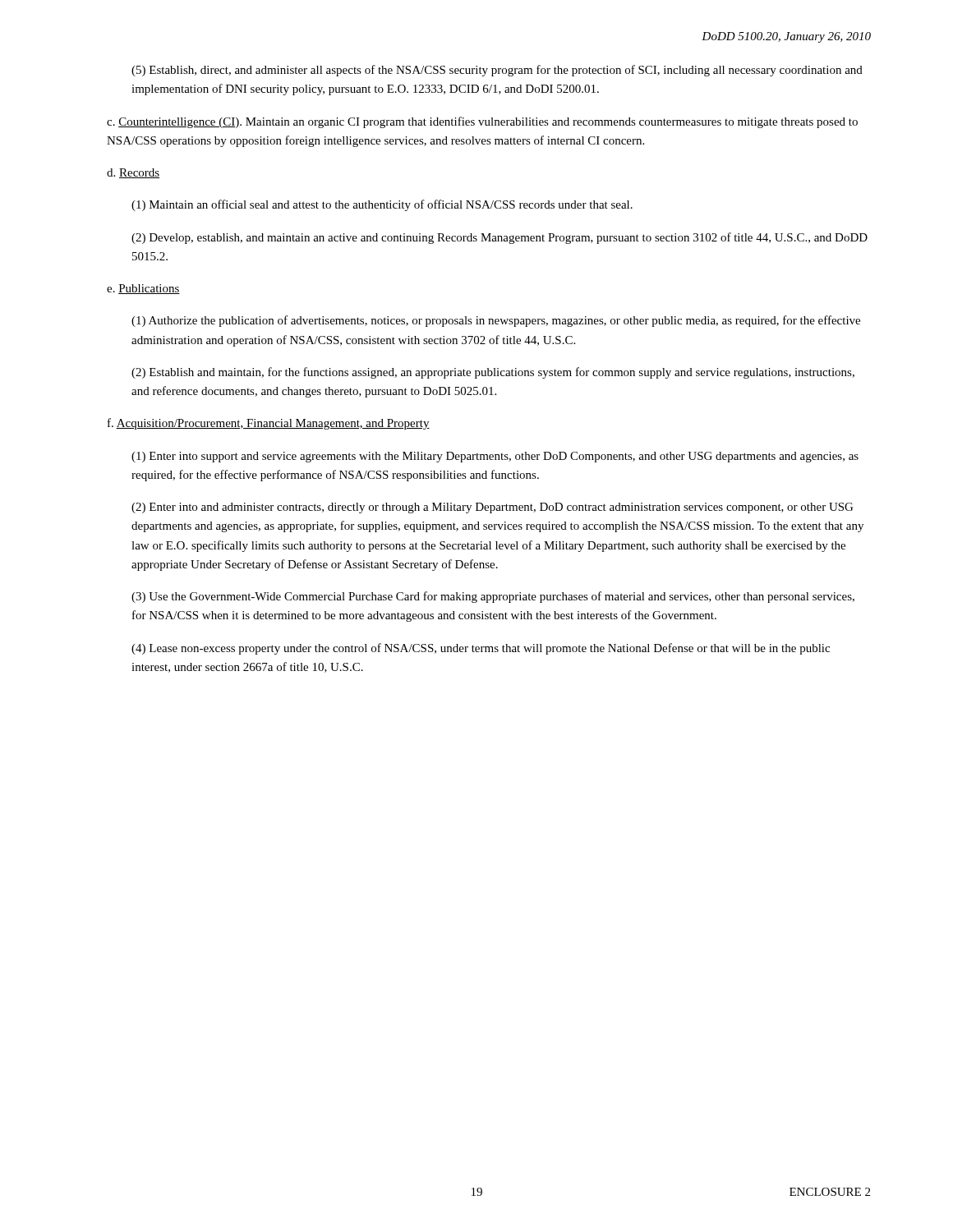Viewport: 953px width, 1232px height.
Task: Find the region starting "(1) Maintain an official seal and attest to"
Action: (382, 205)
